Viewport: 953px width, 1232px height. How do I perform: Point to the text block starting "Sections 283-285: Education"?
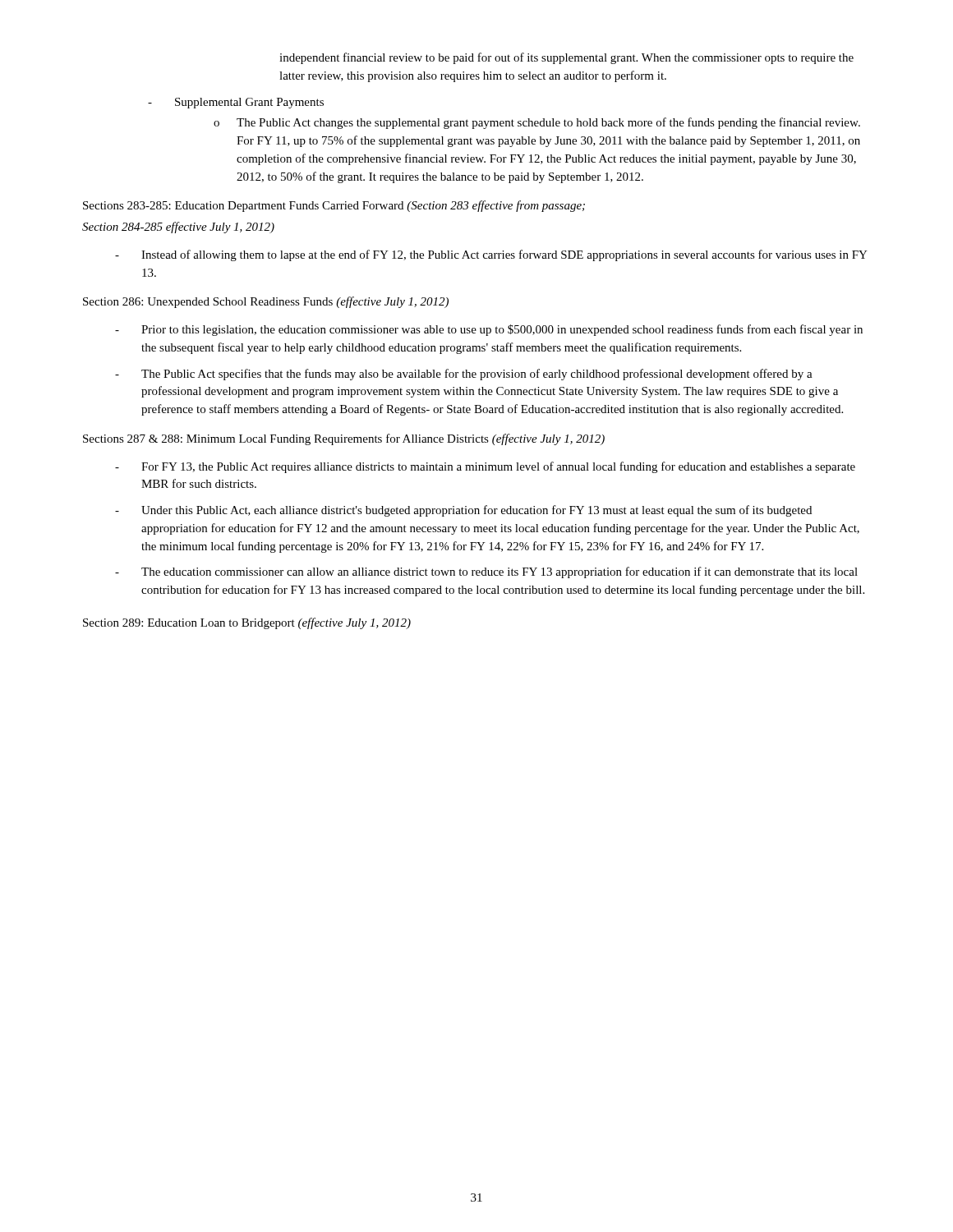click(x=334, y=206)
